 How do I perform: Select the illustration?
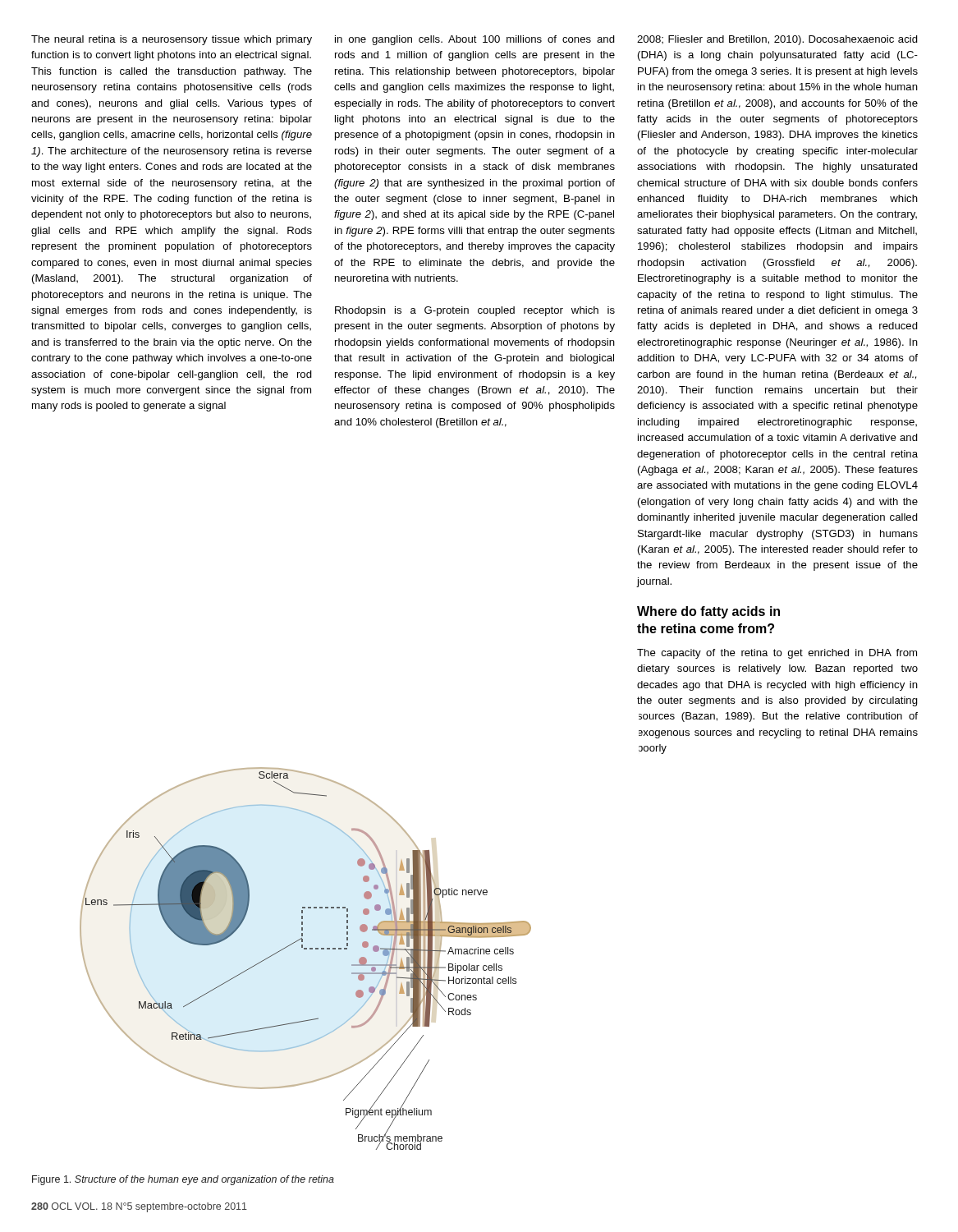point(335,928)
